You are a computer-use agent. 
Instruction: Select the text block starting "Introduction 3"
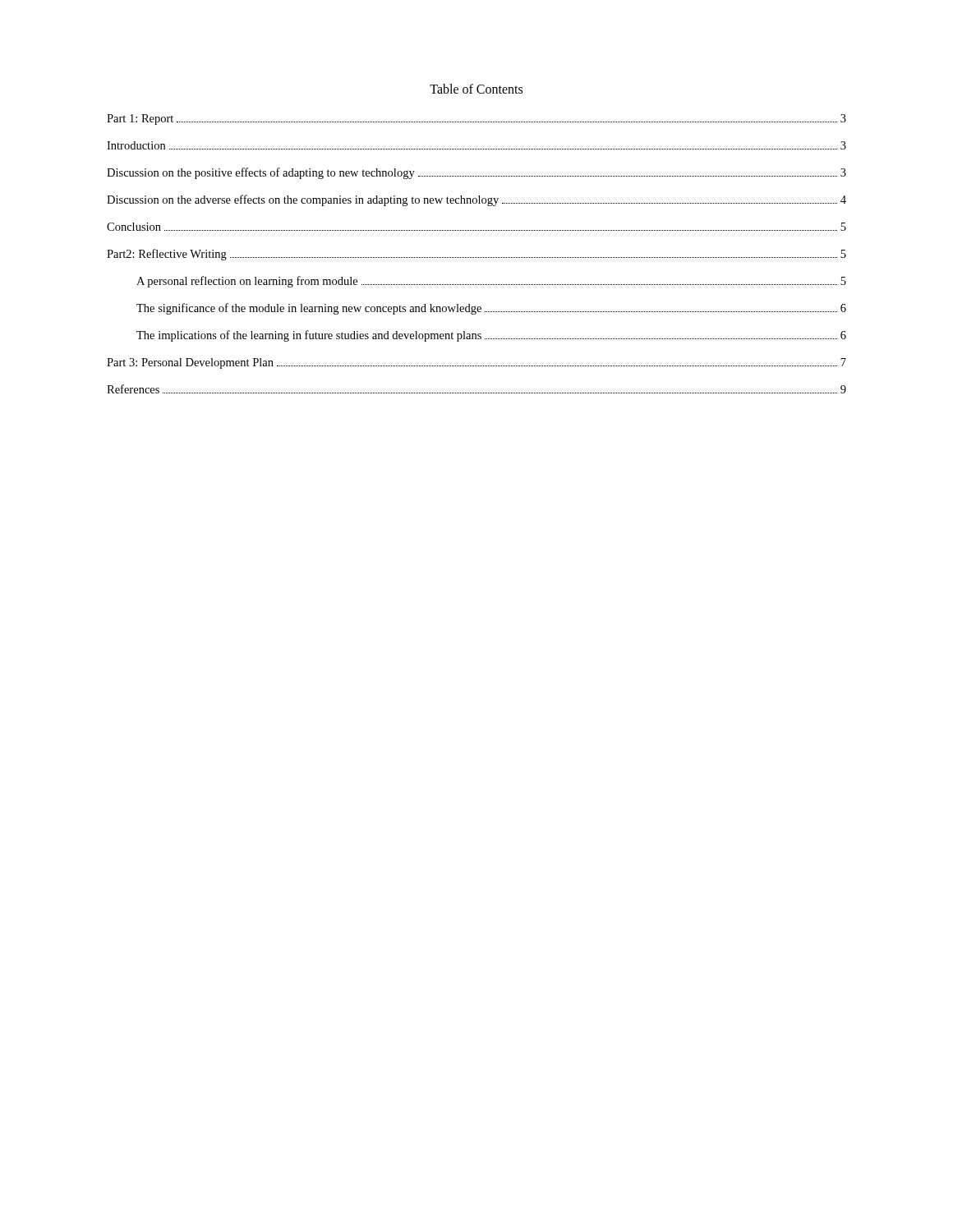(x=476, y=146)
